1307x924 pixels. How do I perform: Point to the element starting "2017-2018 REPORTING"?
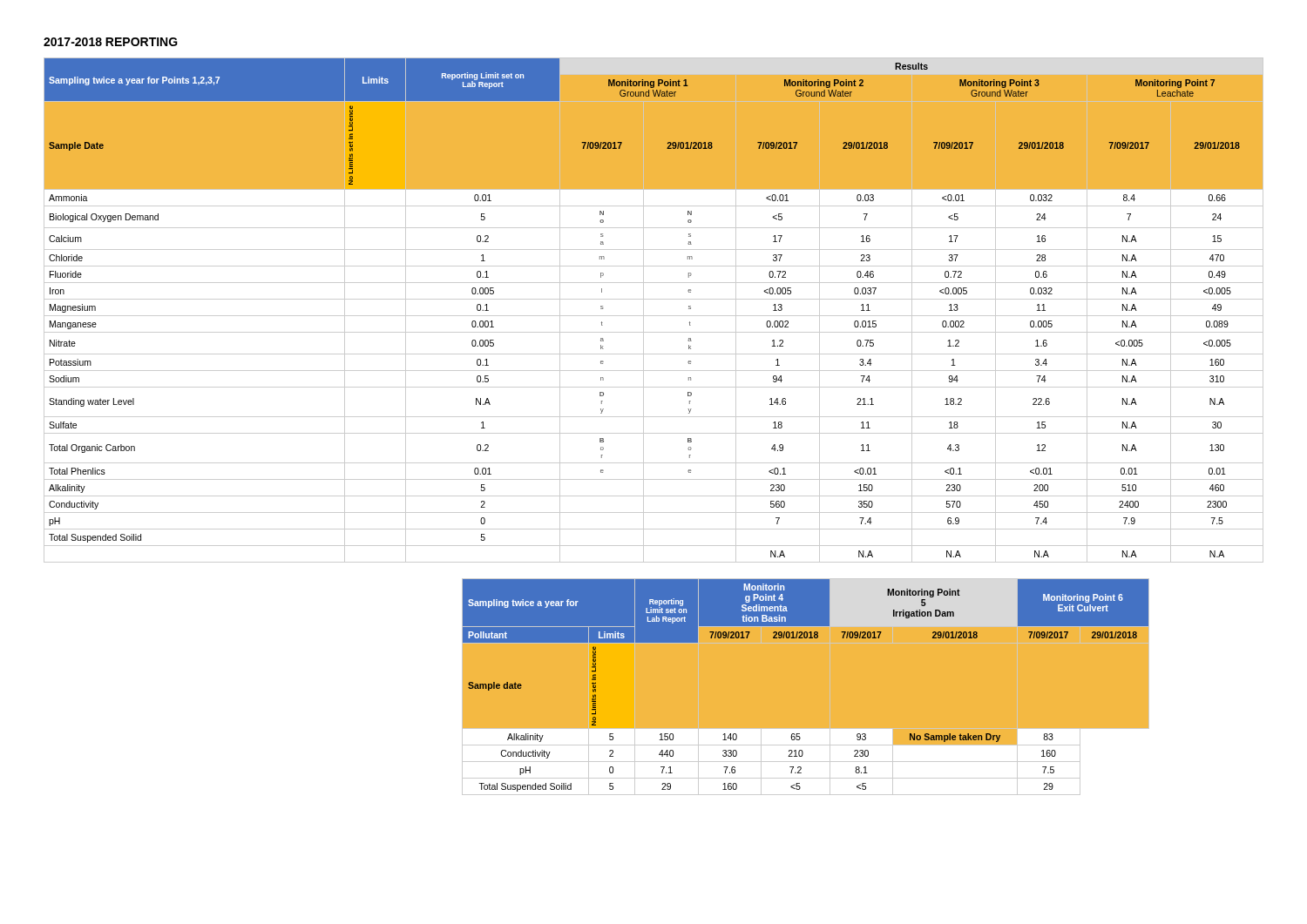pos(111,42)
